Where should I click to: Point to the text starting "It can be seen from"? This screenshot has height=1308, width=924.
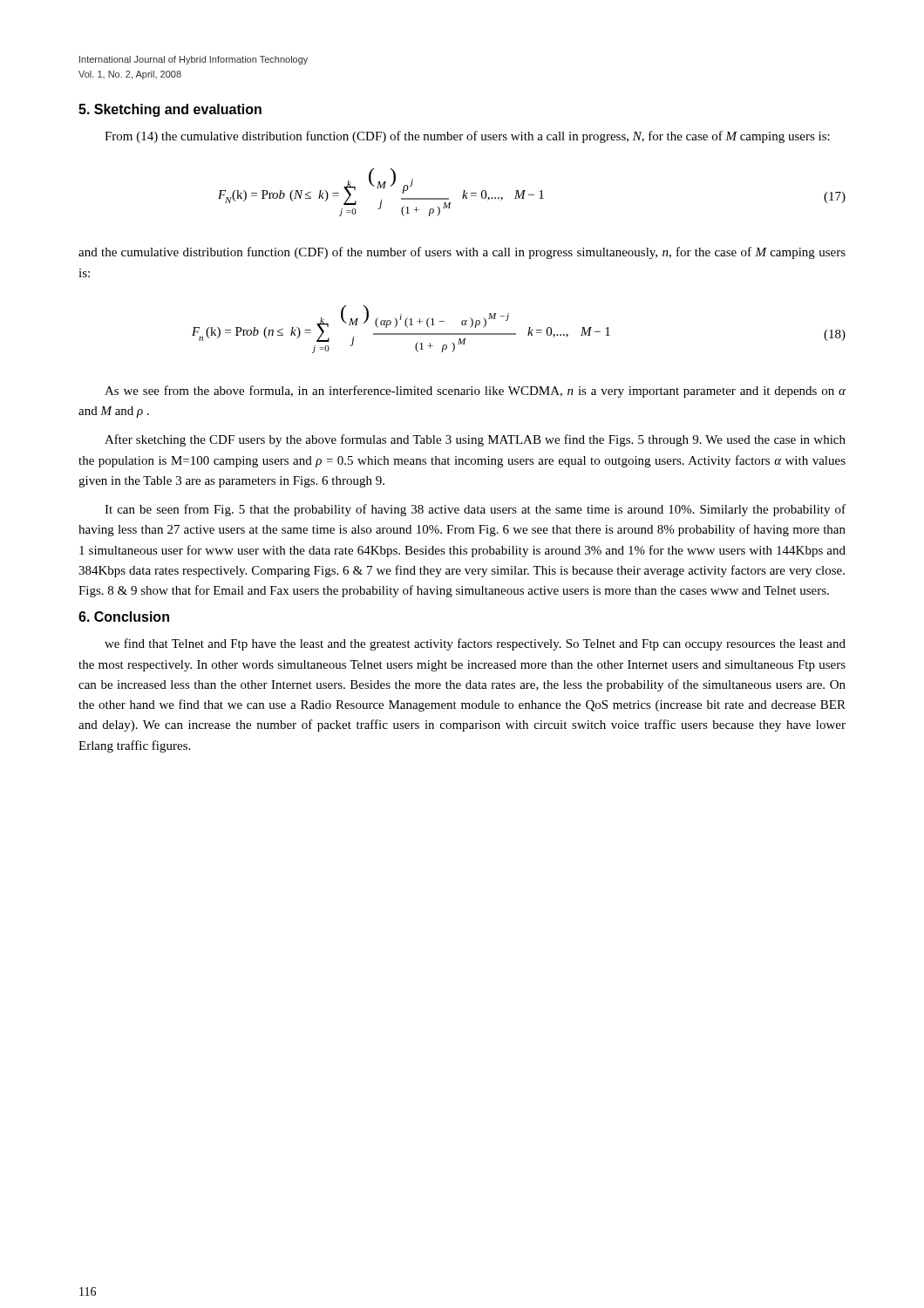(x=462, y=550)
